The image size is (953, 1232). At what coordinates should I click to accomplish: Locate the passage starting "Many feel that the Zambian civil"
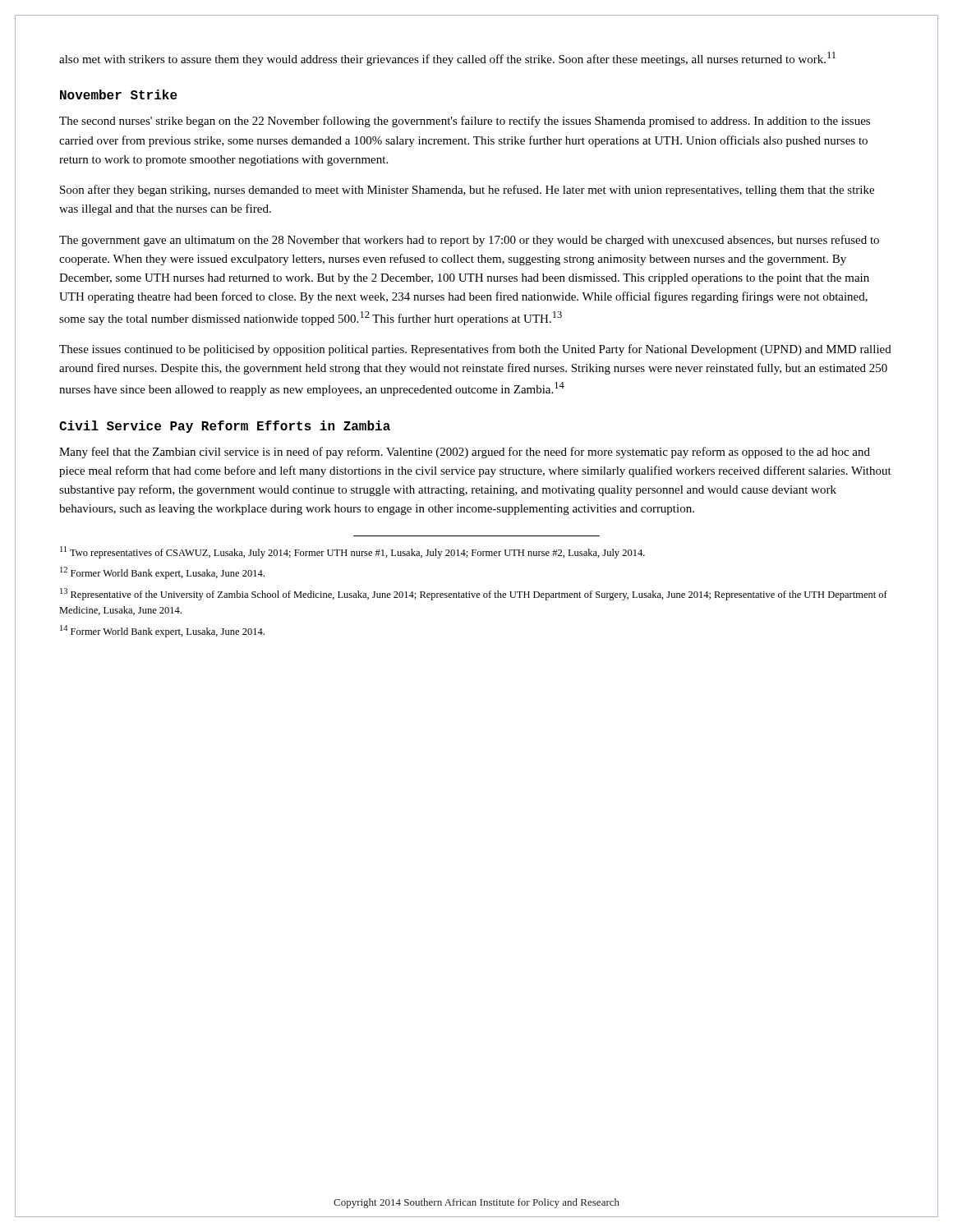coord(475,480)
